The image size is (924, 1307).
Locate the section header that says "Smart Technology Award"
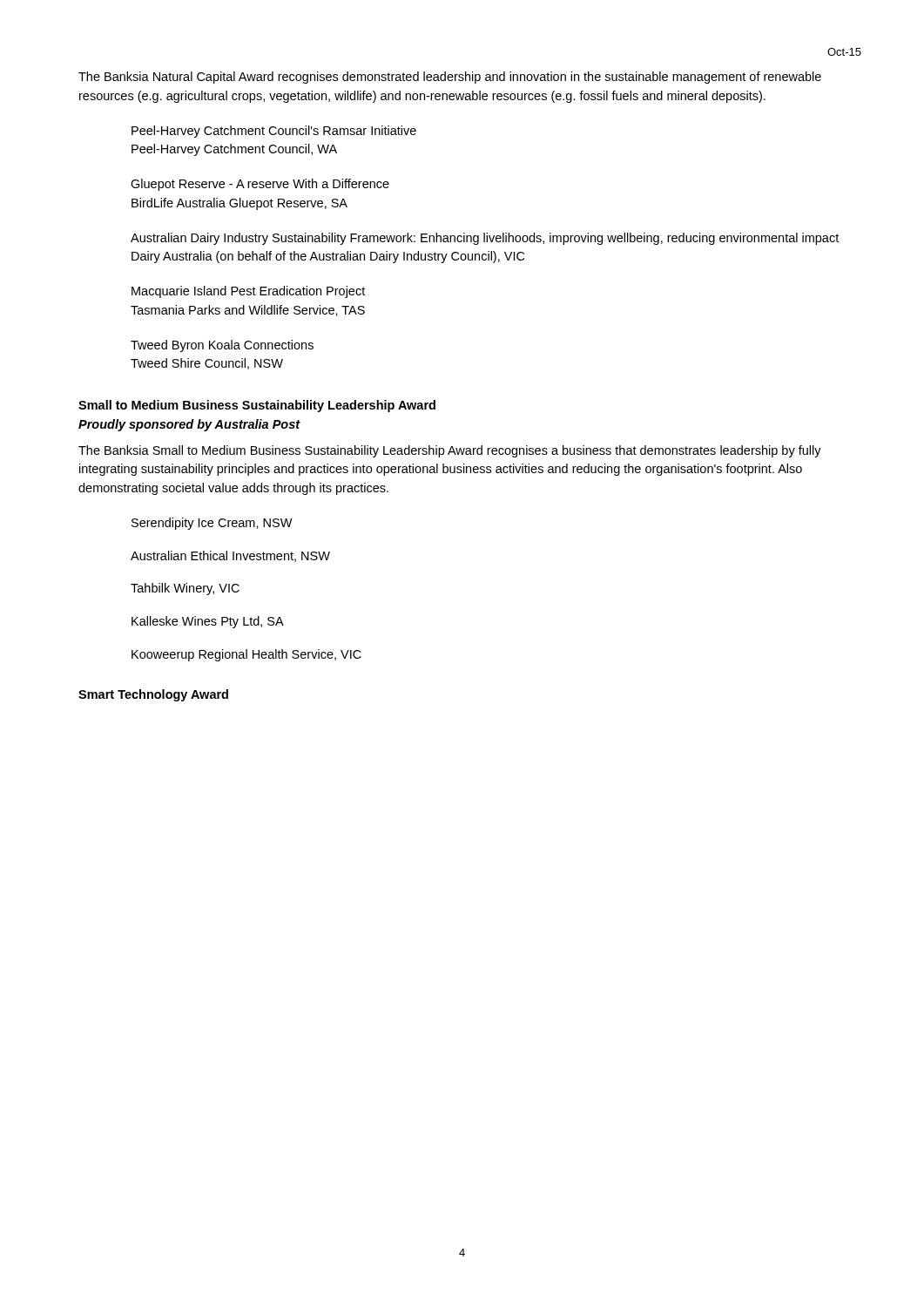(154, 694)
